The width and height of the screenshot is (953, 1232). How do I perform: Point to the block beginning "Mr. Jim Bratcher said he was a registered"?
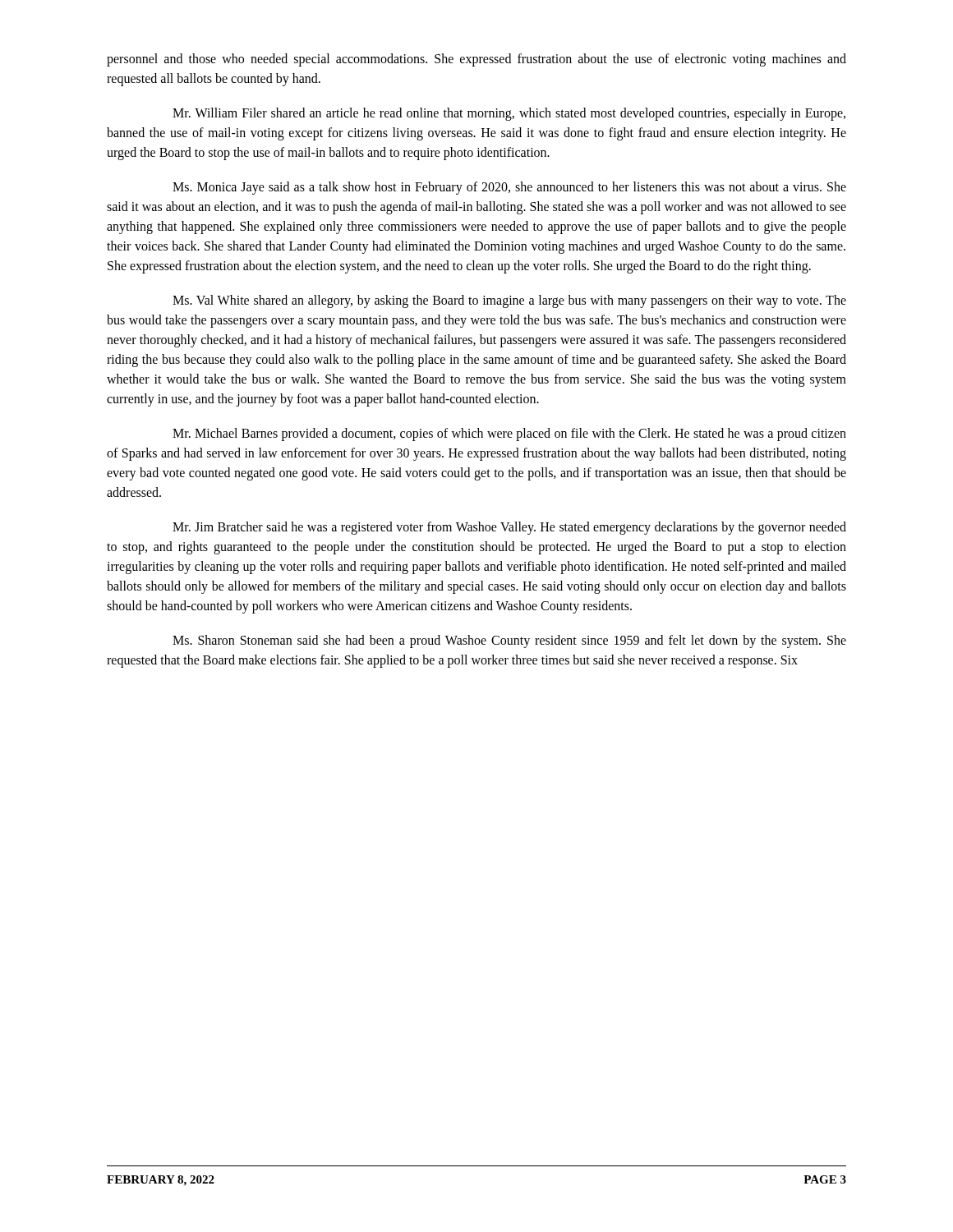476,567
